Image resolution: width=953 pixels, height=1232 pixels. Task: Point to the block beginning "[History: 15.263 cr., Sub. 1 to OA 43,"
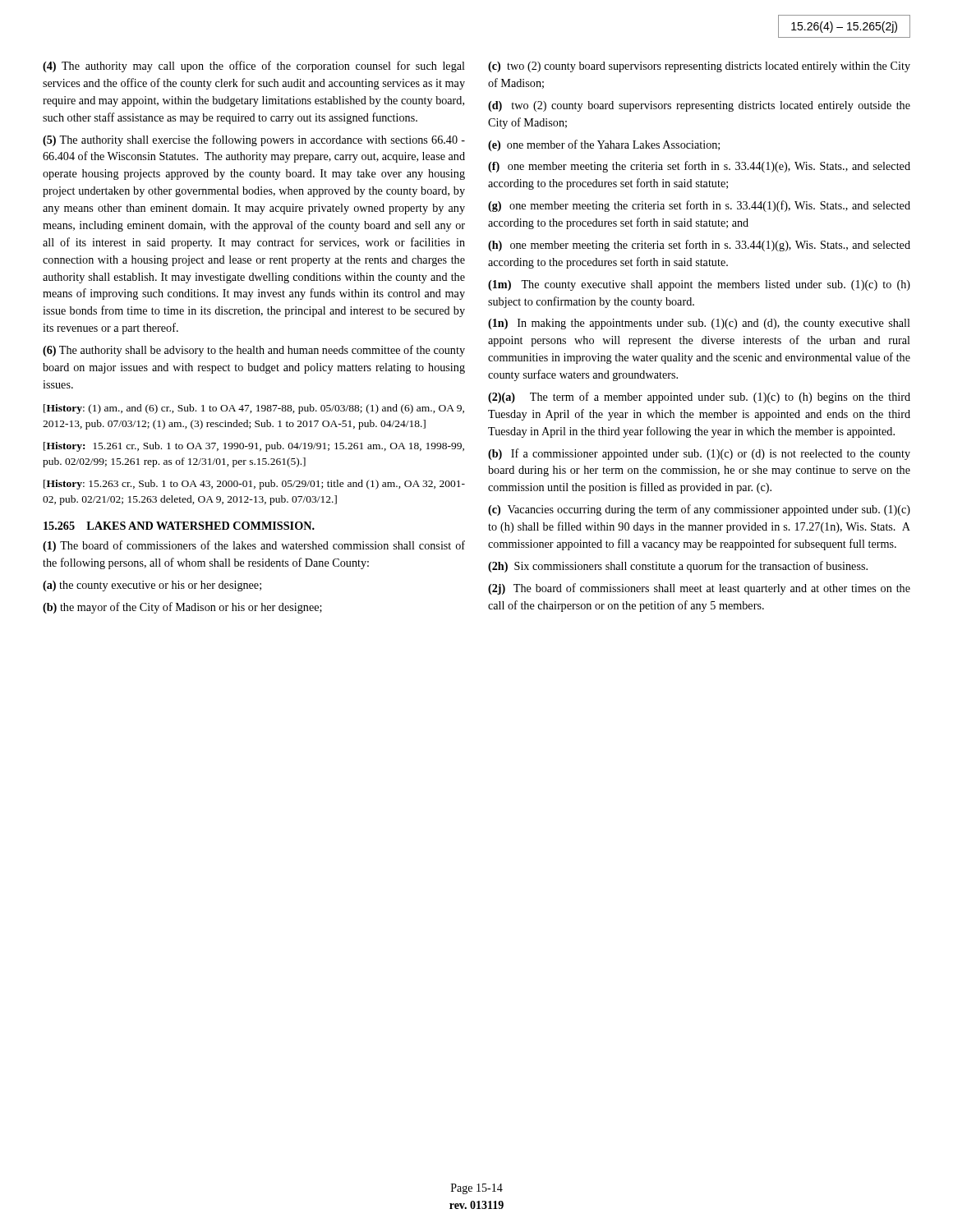coord(254,492)
